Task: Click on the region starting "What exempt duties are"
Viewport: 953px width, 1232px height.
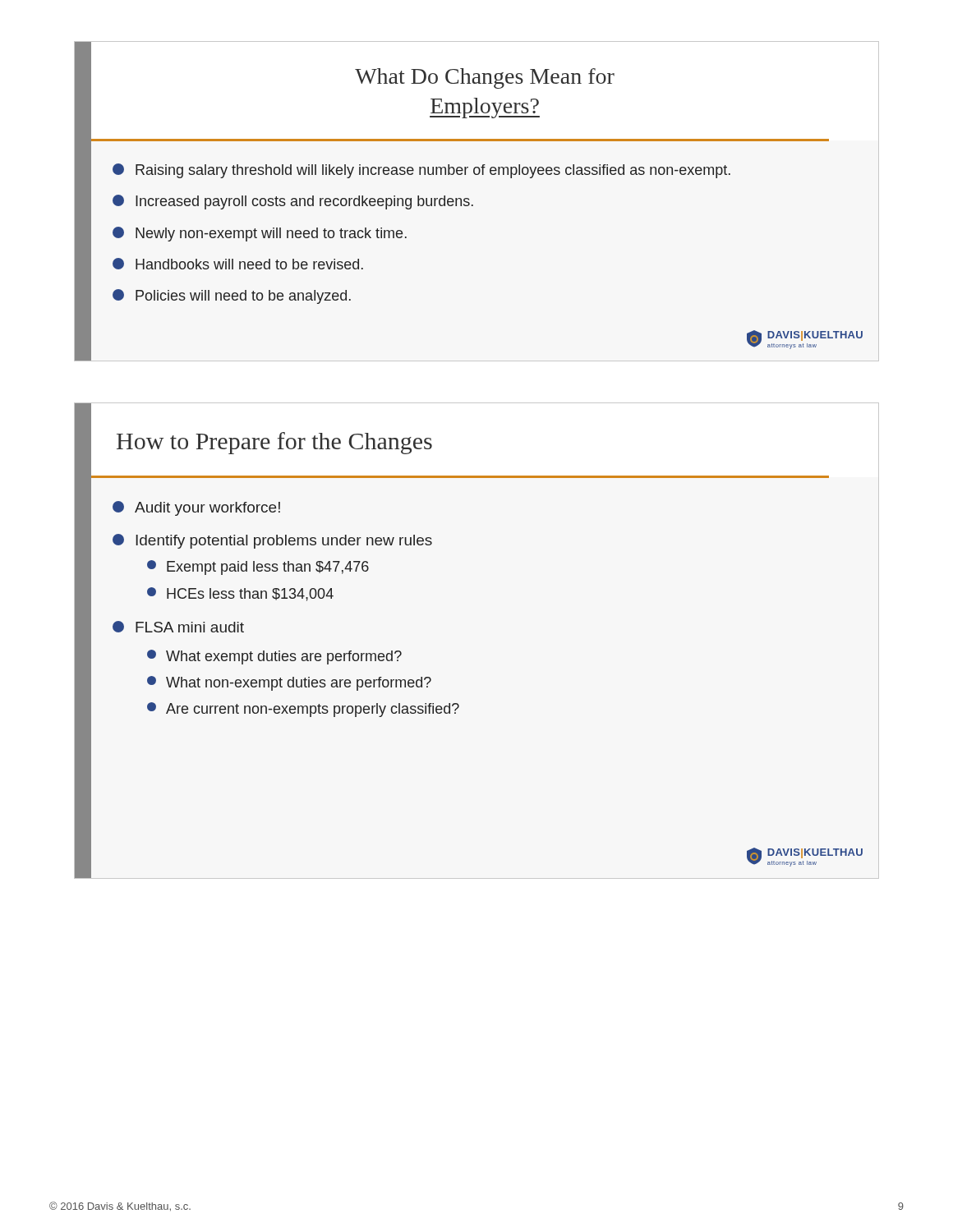Action: (274, 656)
